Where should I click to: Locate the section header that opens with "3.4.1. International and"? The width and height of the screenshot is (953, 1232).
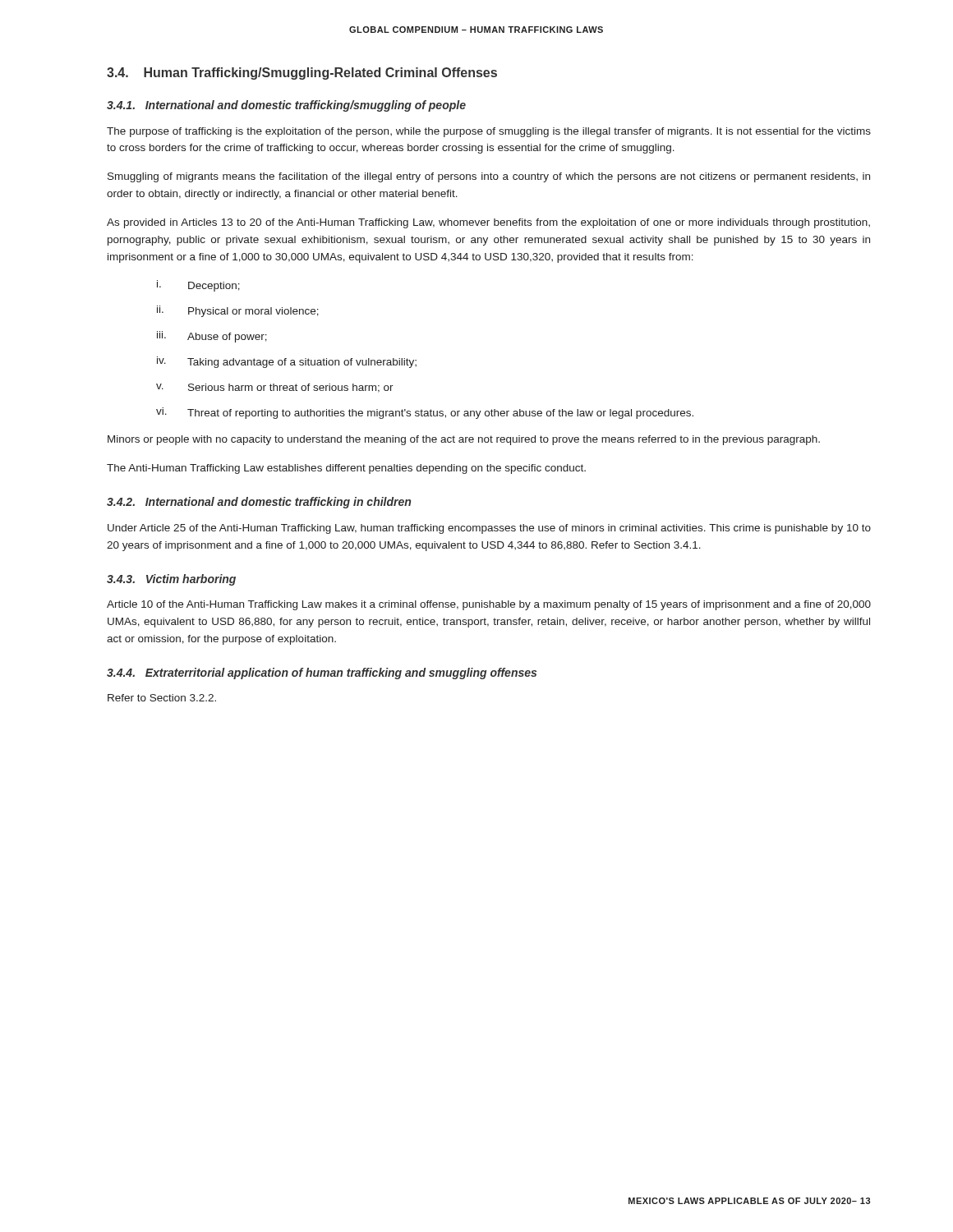click(x=286, y=106)
